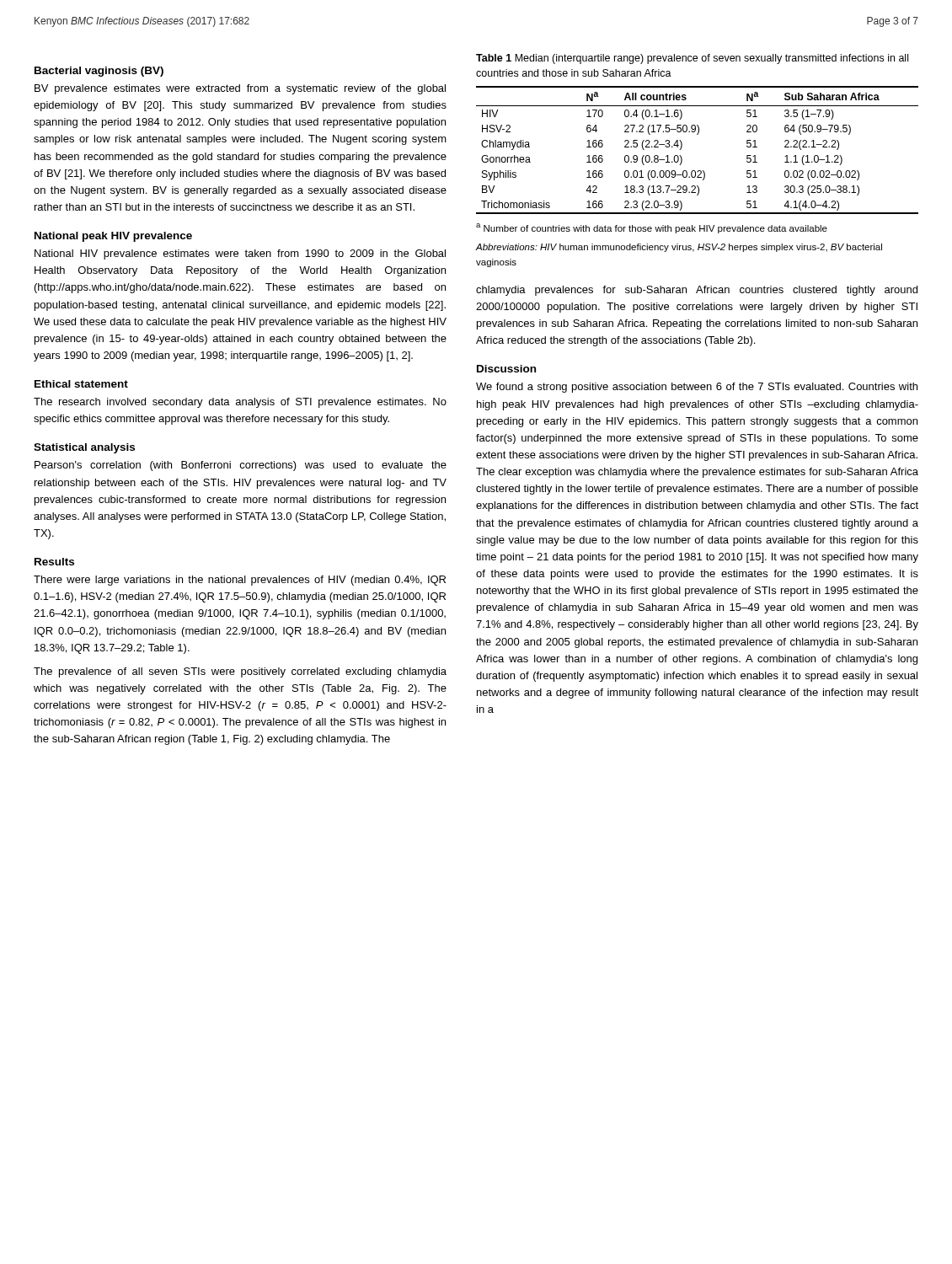This screenshot has width=952, height=1264.
Task: Find the text block with the text "BV prevalence estimates were extracted from"
Action: point(240,148)
